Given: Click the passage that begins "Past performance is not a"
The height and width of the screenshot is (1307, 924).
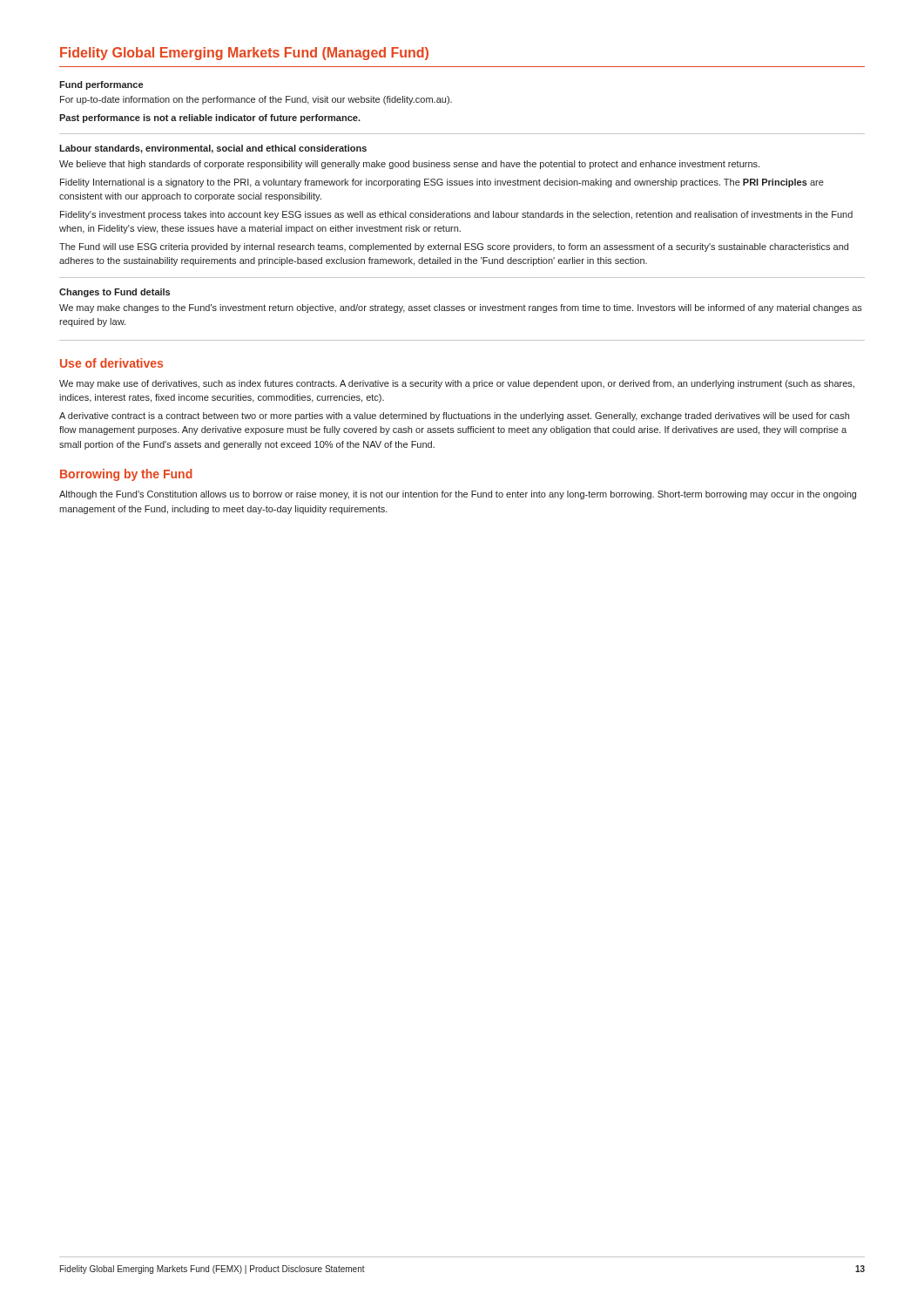Looking at the screenshot, I should 210,117.
